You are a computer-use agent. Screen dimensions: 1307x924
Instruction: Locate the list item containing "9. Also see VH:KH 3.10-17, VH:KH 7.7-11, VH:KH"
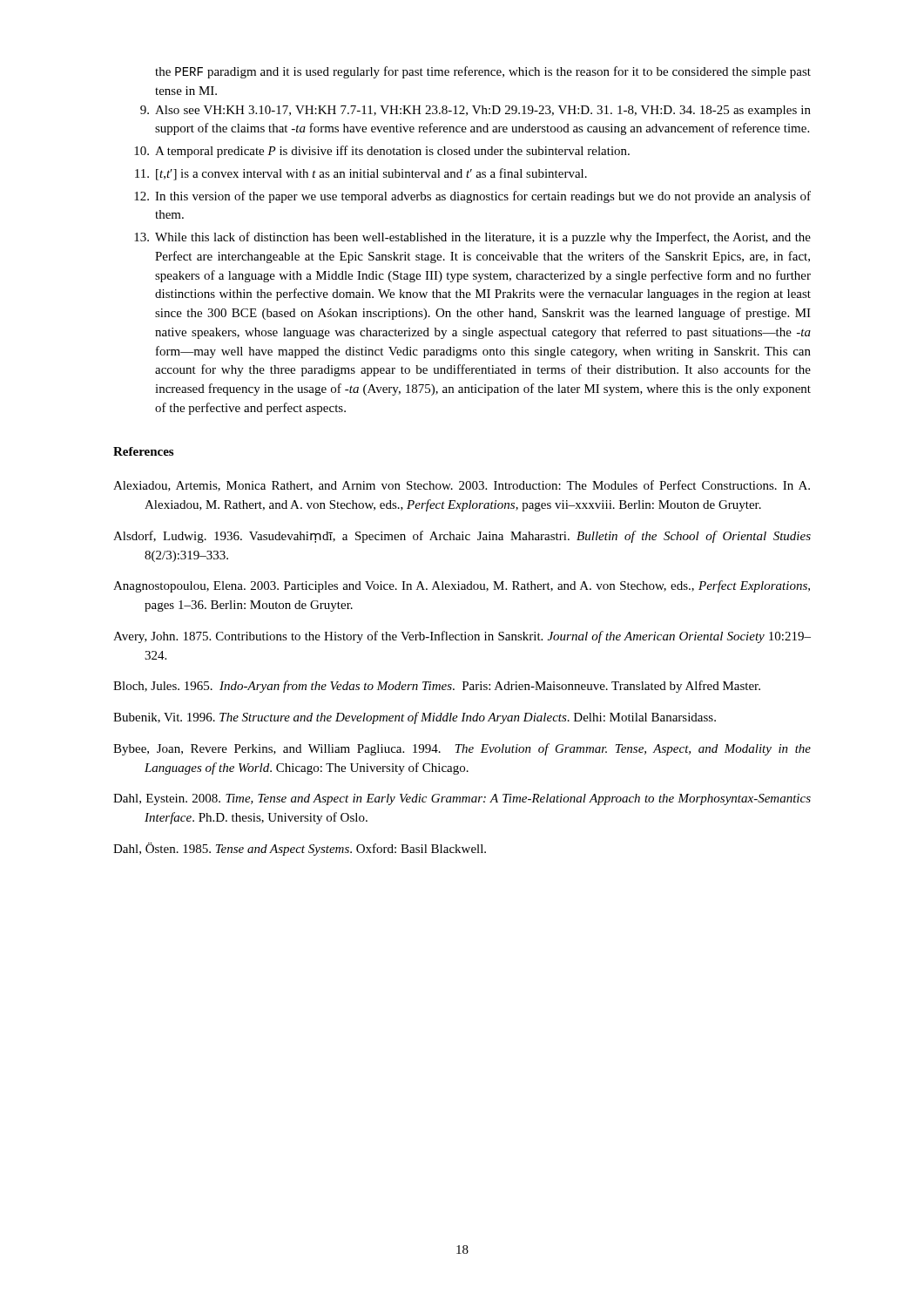point(462,120)
